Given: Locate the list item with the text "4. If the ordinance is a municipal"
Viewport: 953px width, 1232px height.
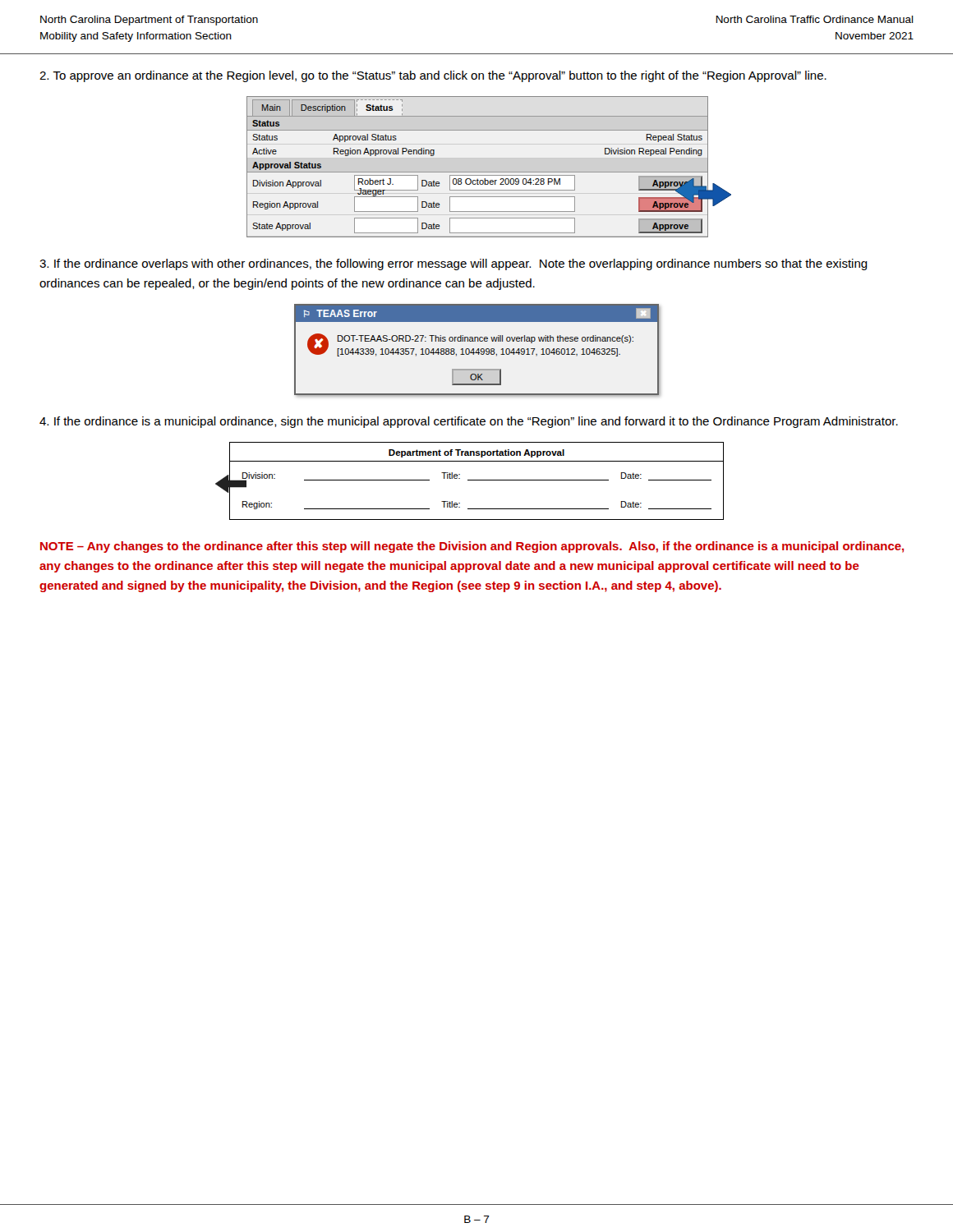Looking at the screenshot, I should [x=469, y=421].
